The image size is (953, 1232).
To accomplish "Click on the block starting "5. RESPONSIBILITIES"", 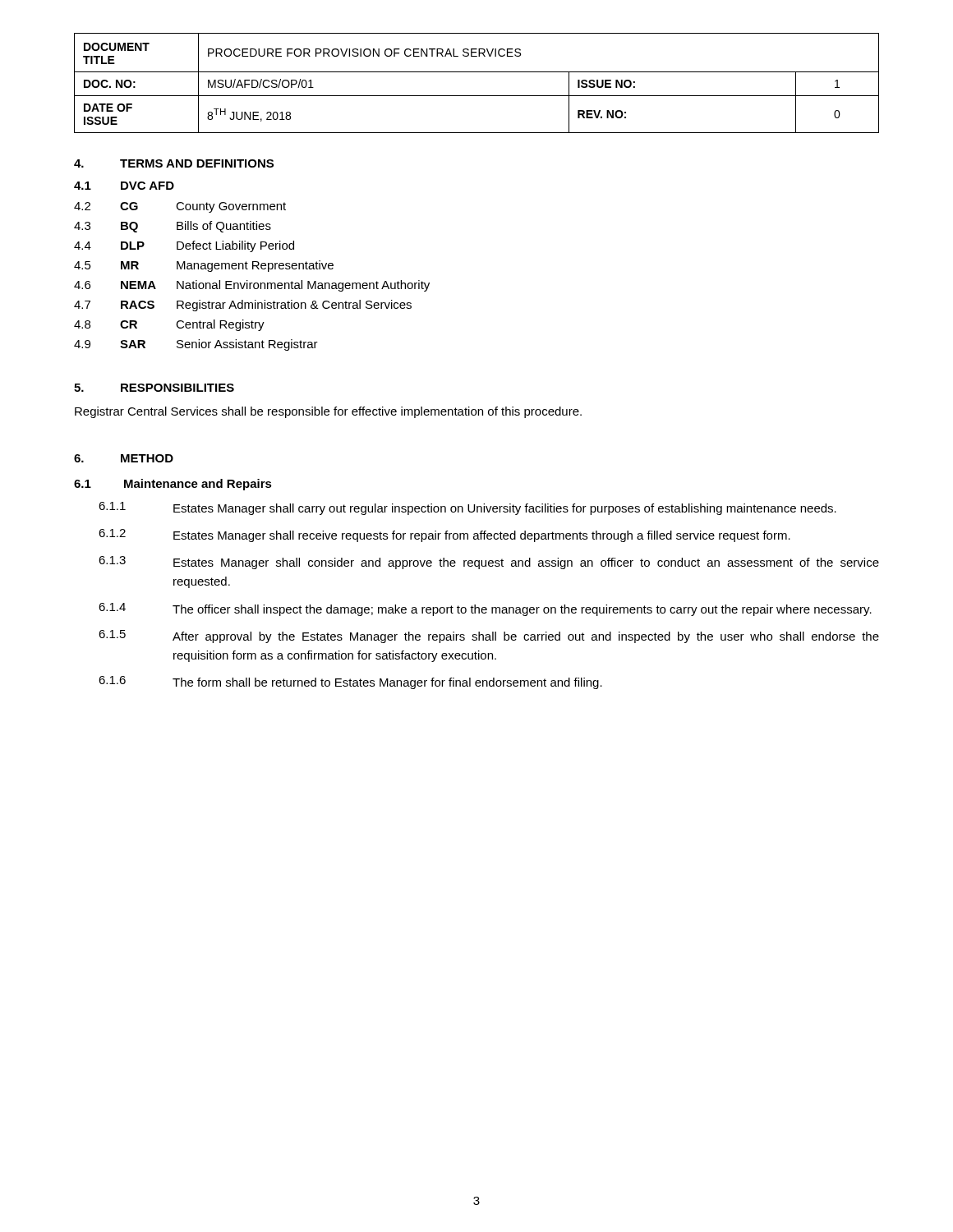I will point(154,387).
